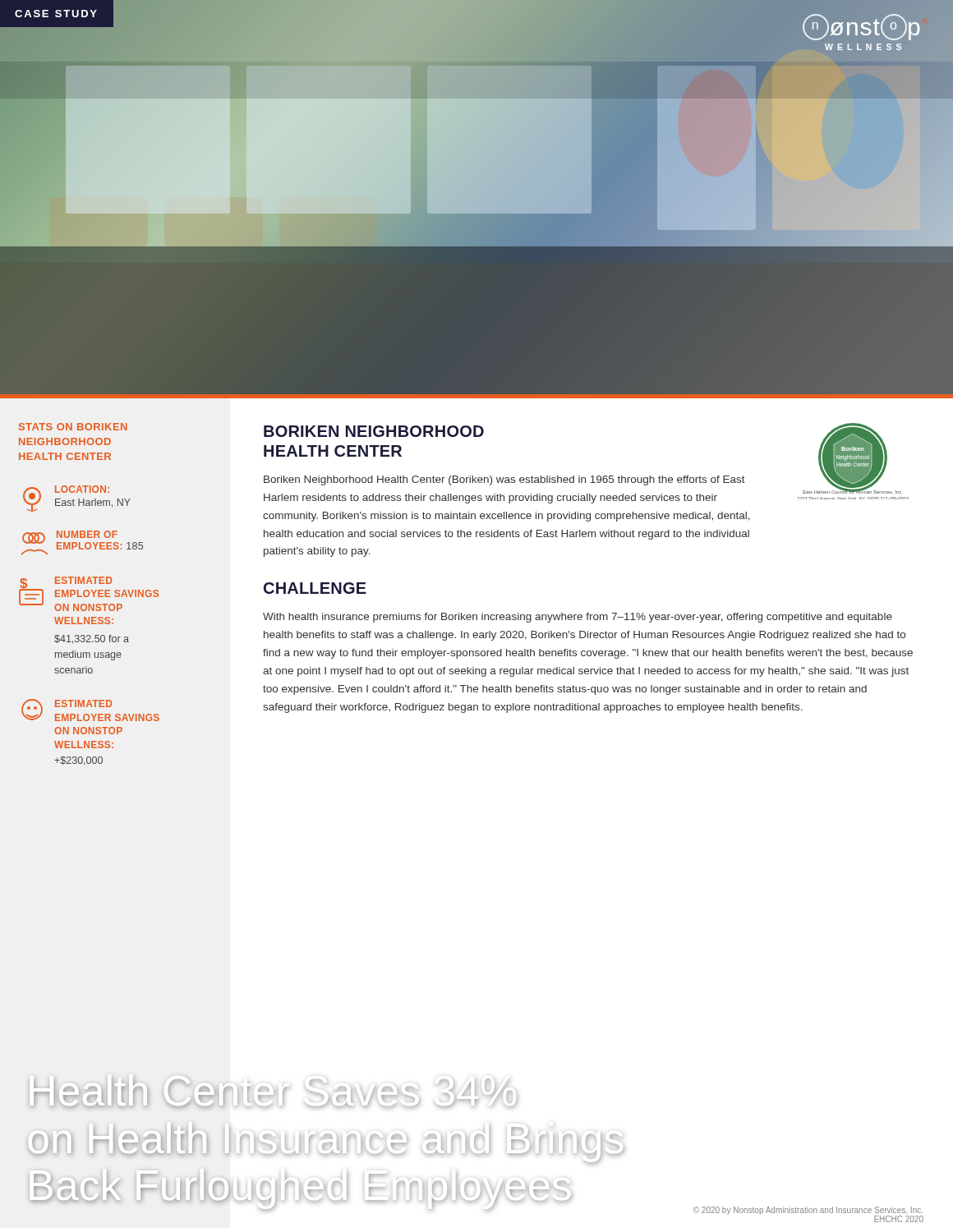
Task: Navigate to the passage starting "Boriken Neighborhood Health Center (Boriken)"
Action: (507, 515)
